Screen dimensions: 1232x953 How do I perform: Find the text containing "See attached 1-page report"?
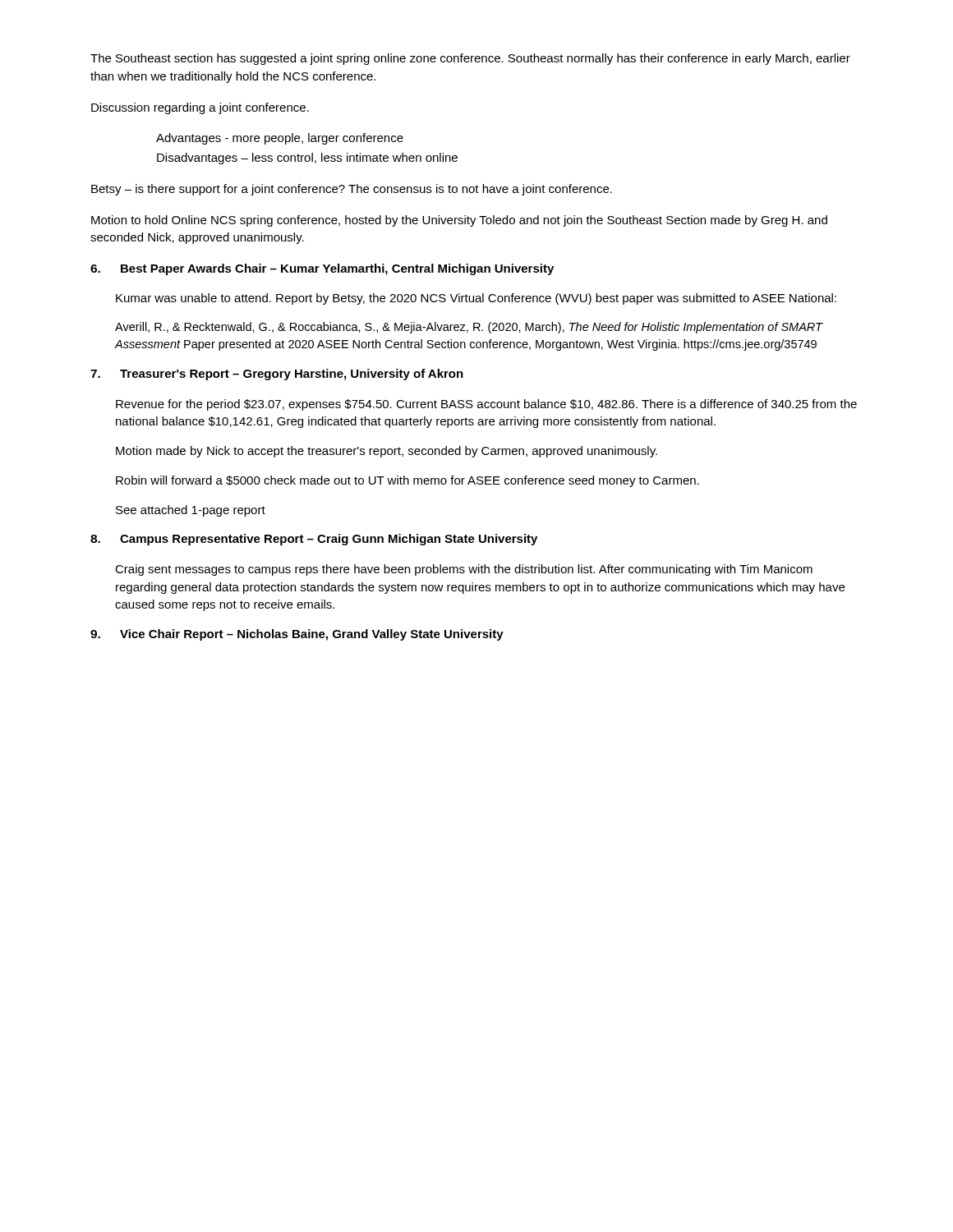(x=190, y=509)
